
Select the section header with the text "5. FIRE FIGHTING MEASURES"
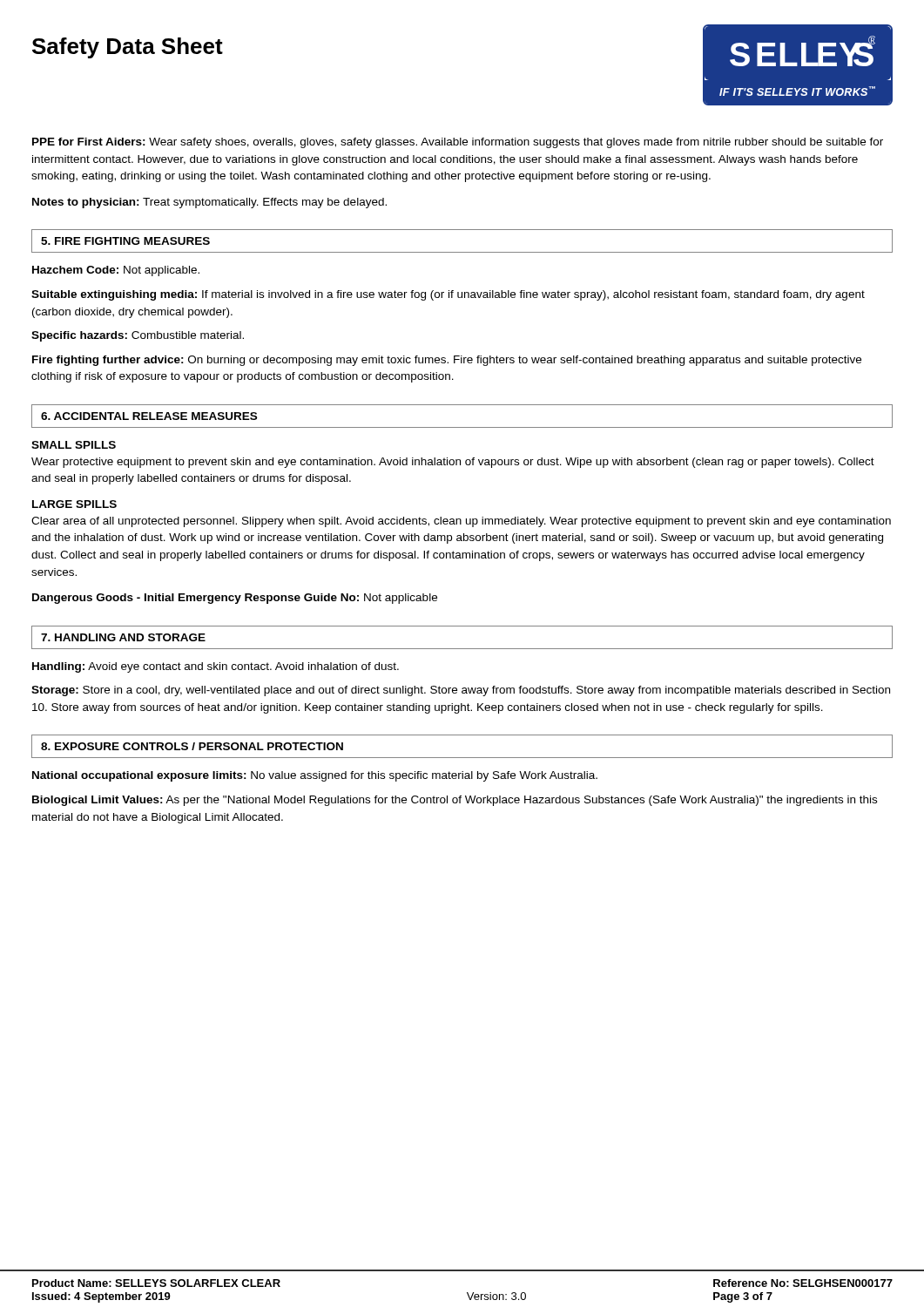click(126, 241)
